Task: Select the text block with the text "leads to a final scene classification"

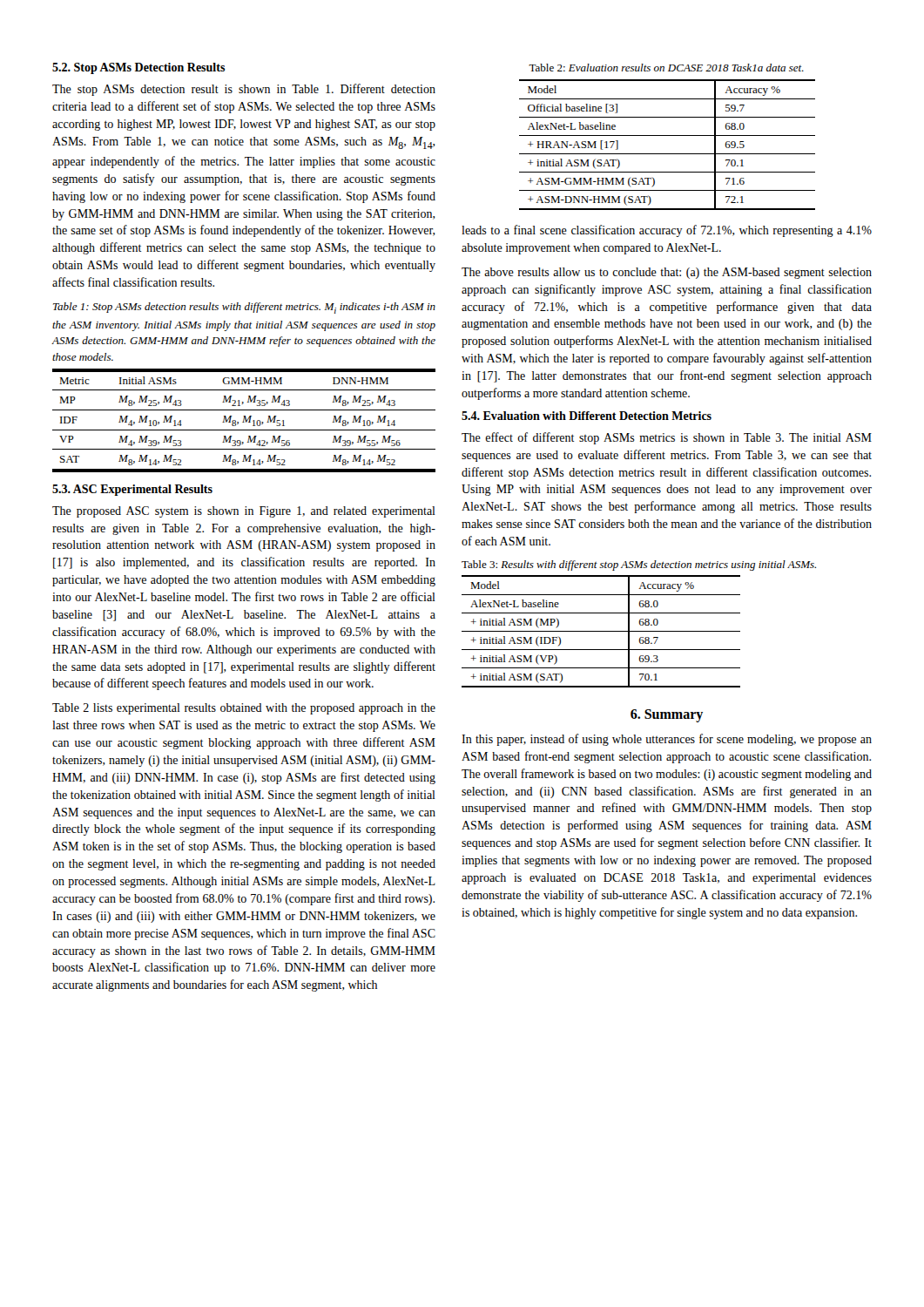Action: [667, 312]
